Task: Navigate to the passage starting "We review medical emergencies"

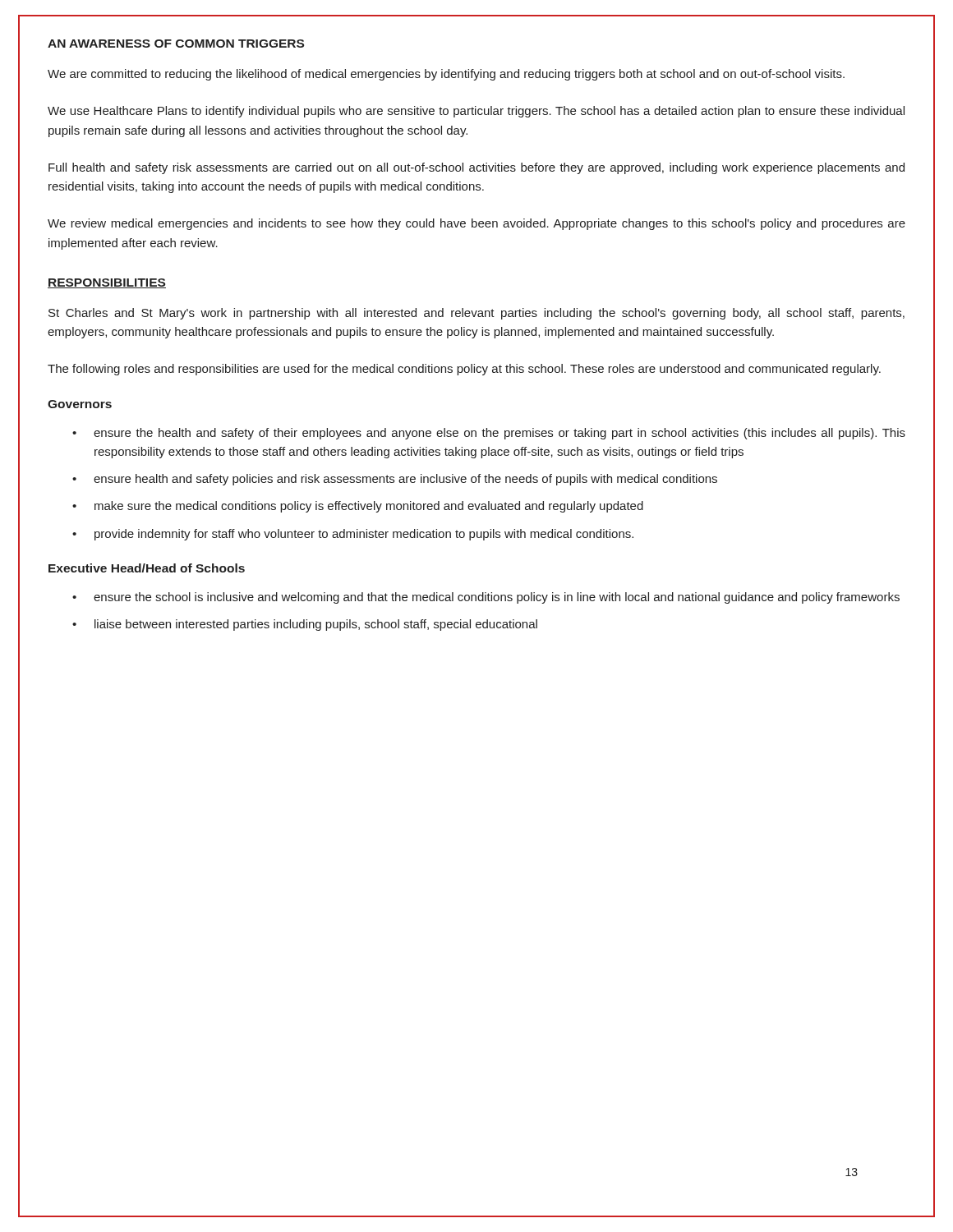Action: [x=476, y=233]
